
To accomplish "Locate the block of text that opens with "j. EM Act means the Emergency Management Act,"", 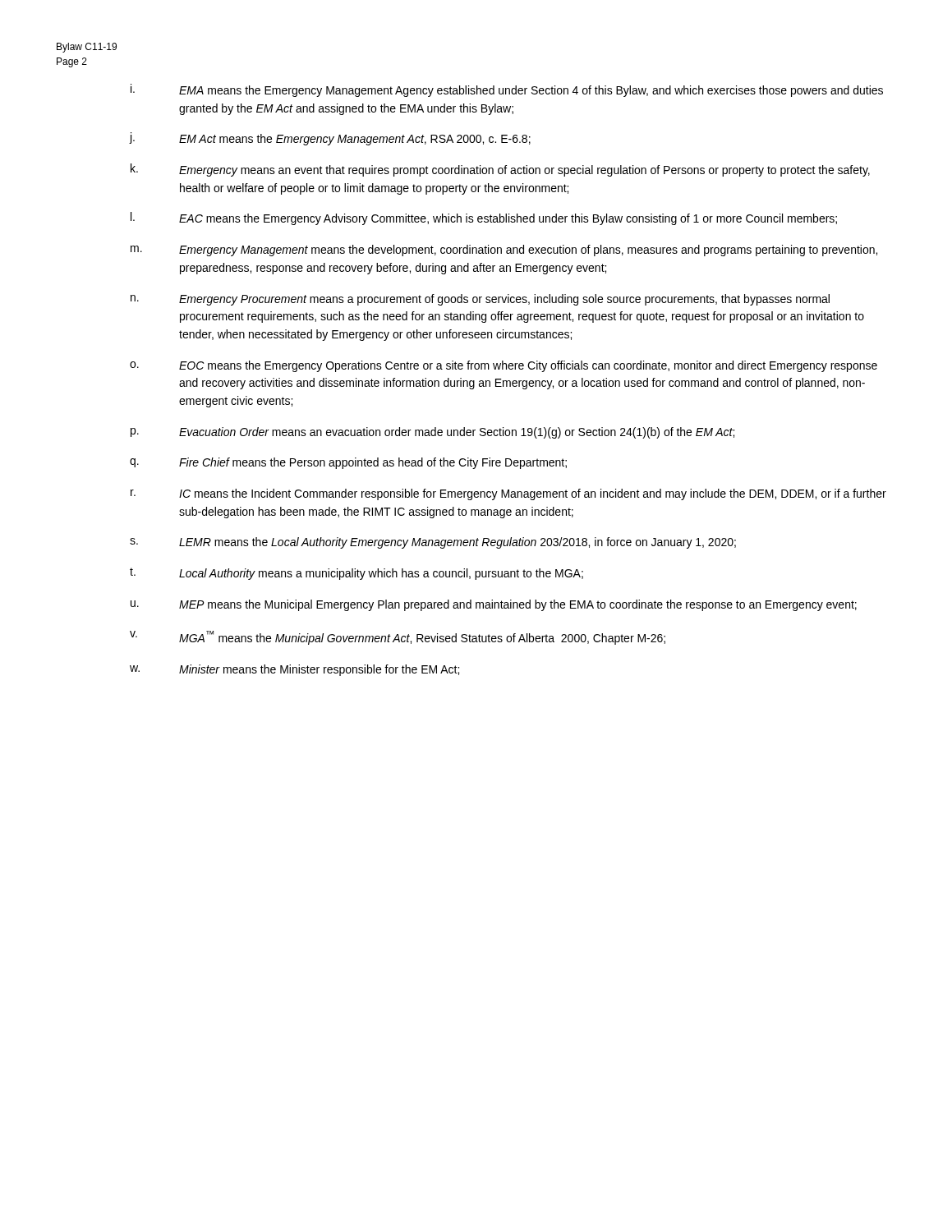I will pyautogui.click(x=513, y=140).
